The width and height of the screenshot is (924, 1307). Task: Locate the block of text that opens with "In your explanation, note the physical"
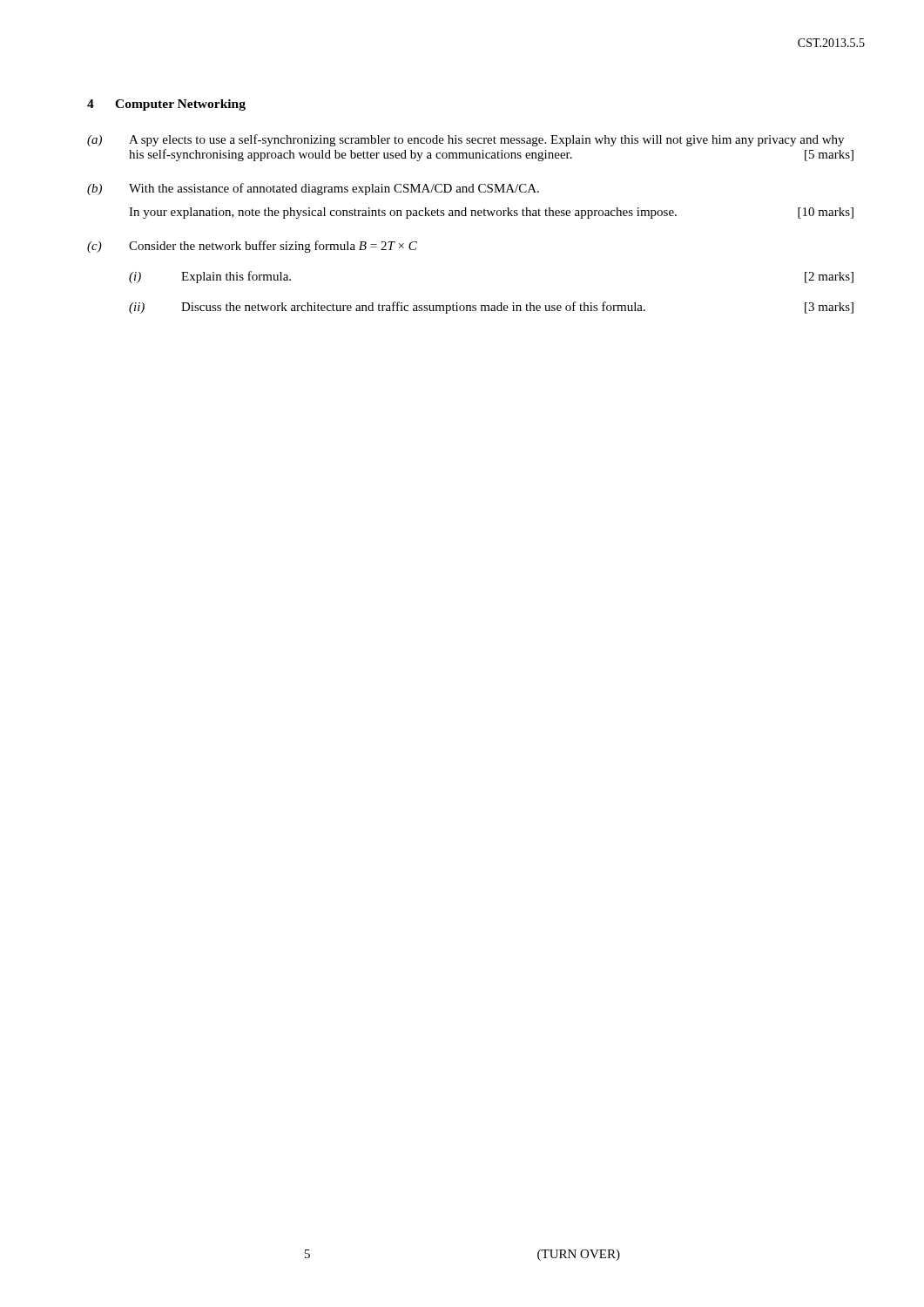(492, 212)
